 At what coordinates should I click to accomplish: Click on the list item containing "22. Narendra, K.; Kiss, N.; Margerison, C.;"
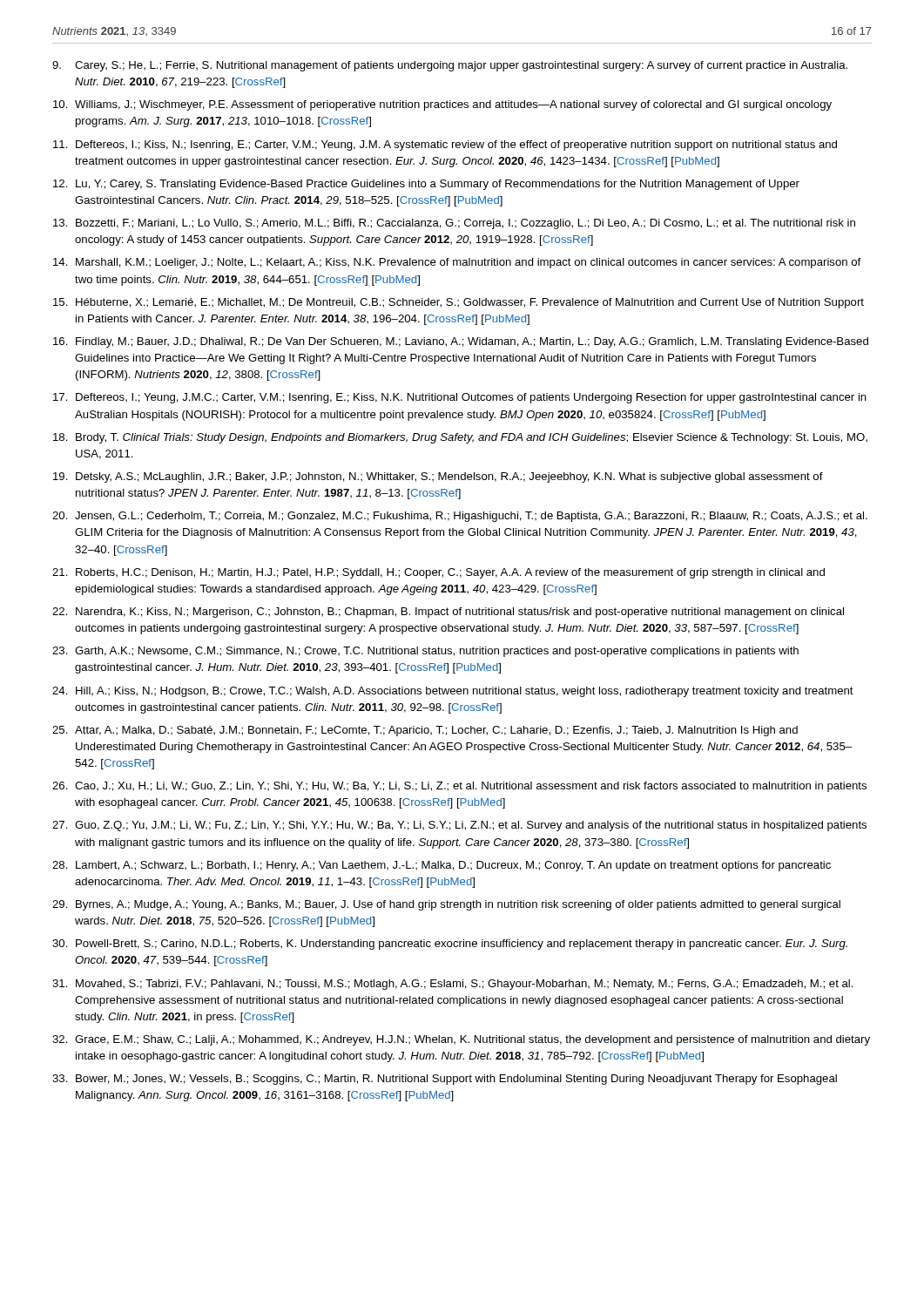click(462, 620)
